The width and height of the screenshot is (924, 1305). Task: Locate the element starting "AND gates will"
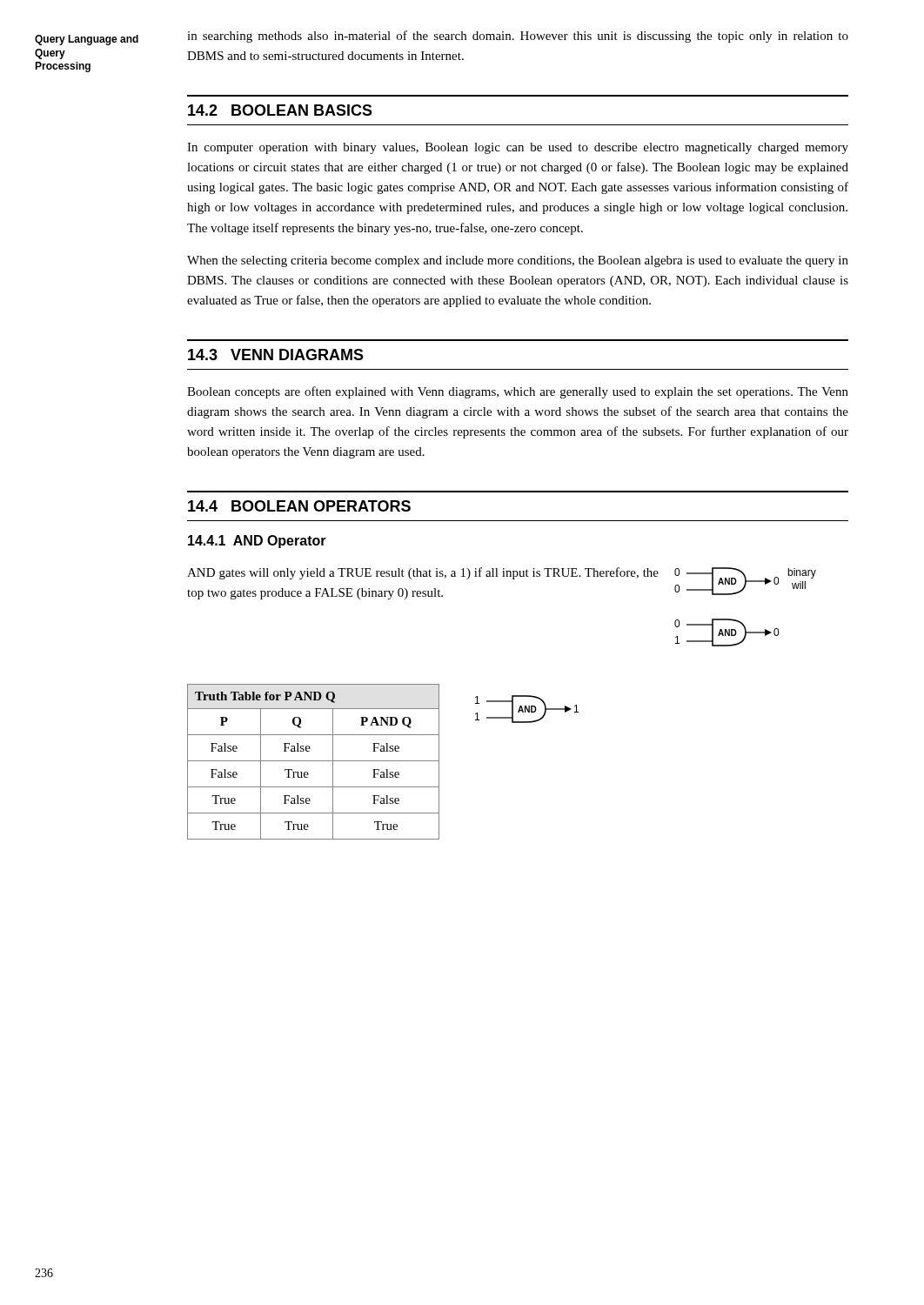(x=423, y=582)
